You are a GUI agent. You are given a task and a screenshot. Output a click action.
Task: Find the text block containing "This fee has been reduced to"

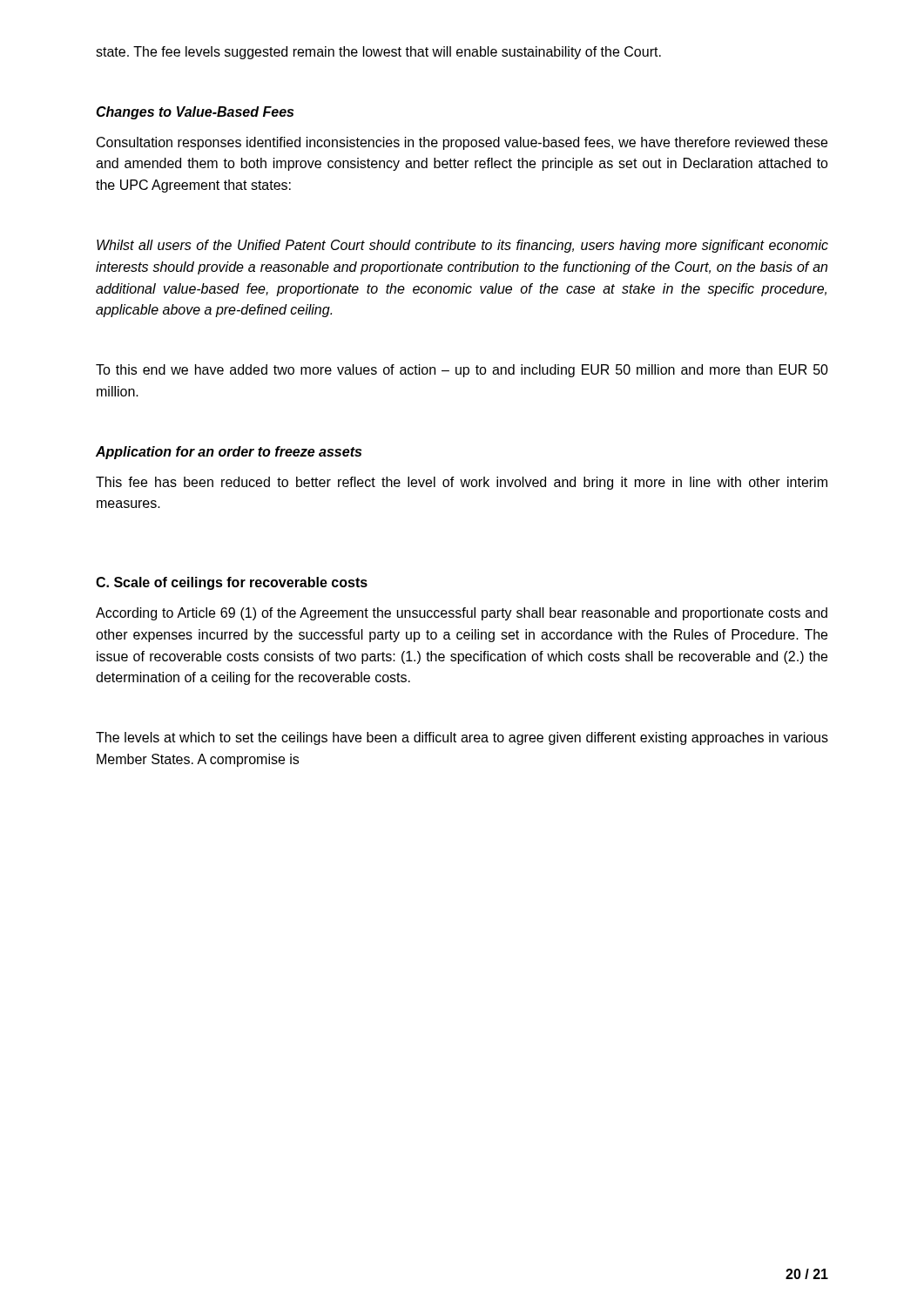(x=462, y=493)
